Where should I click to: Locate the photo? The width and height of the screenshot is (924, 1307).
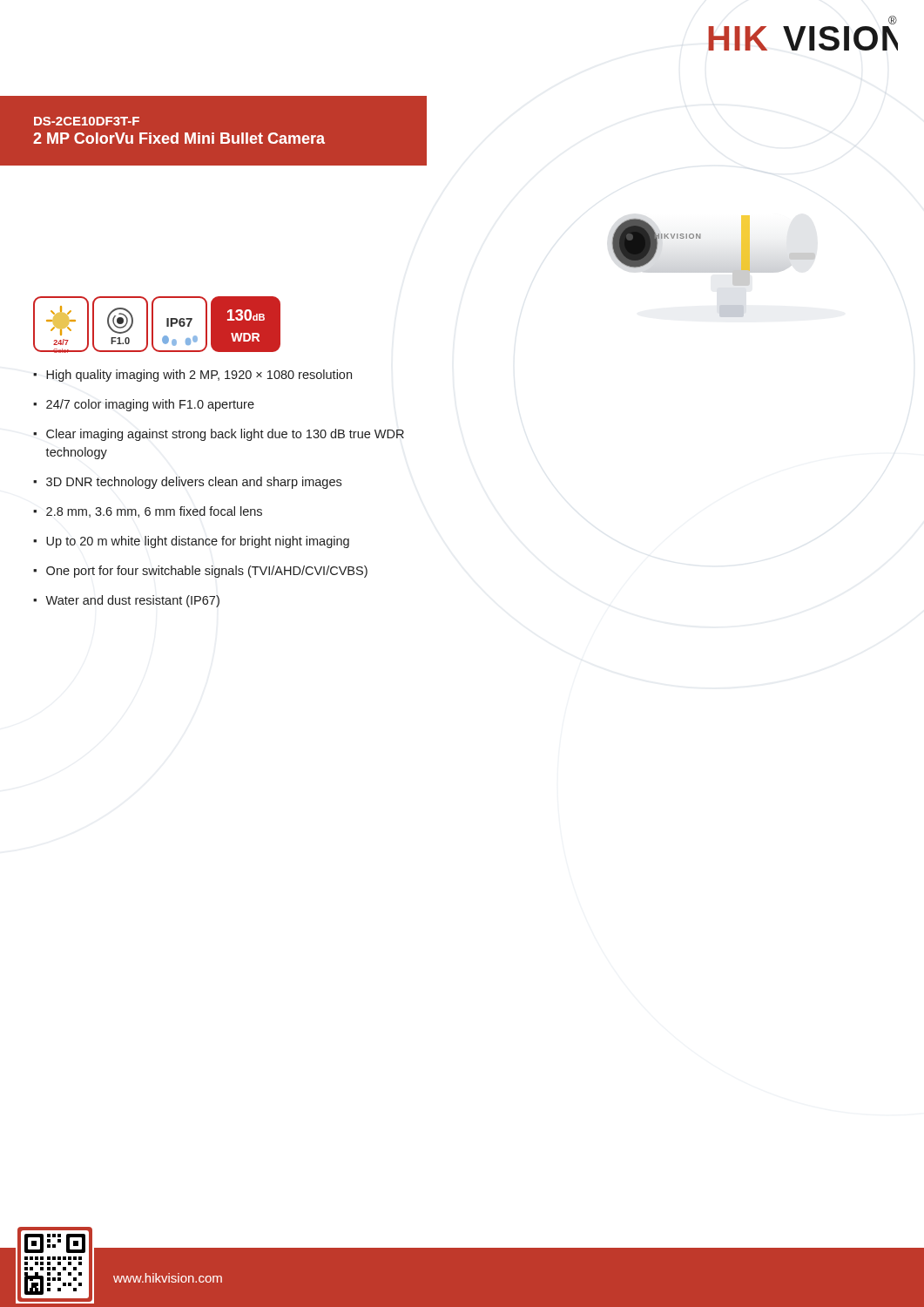point(724,231)
